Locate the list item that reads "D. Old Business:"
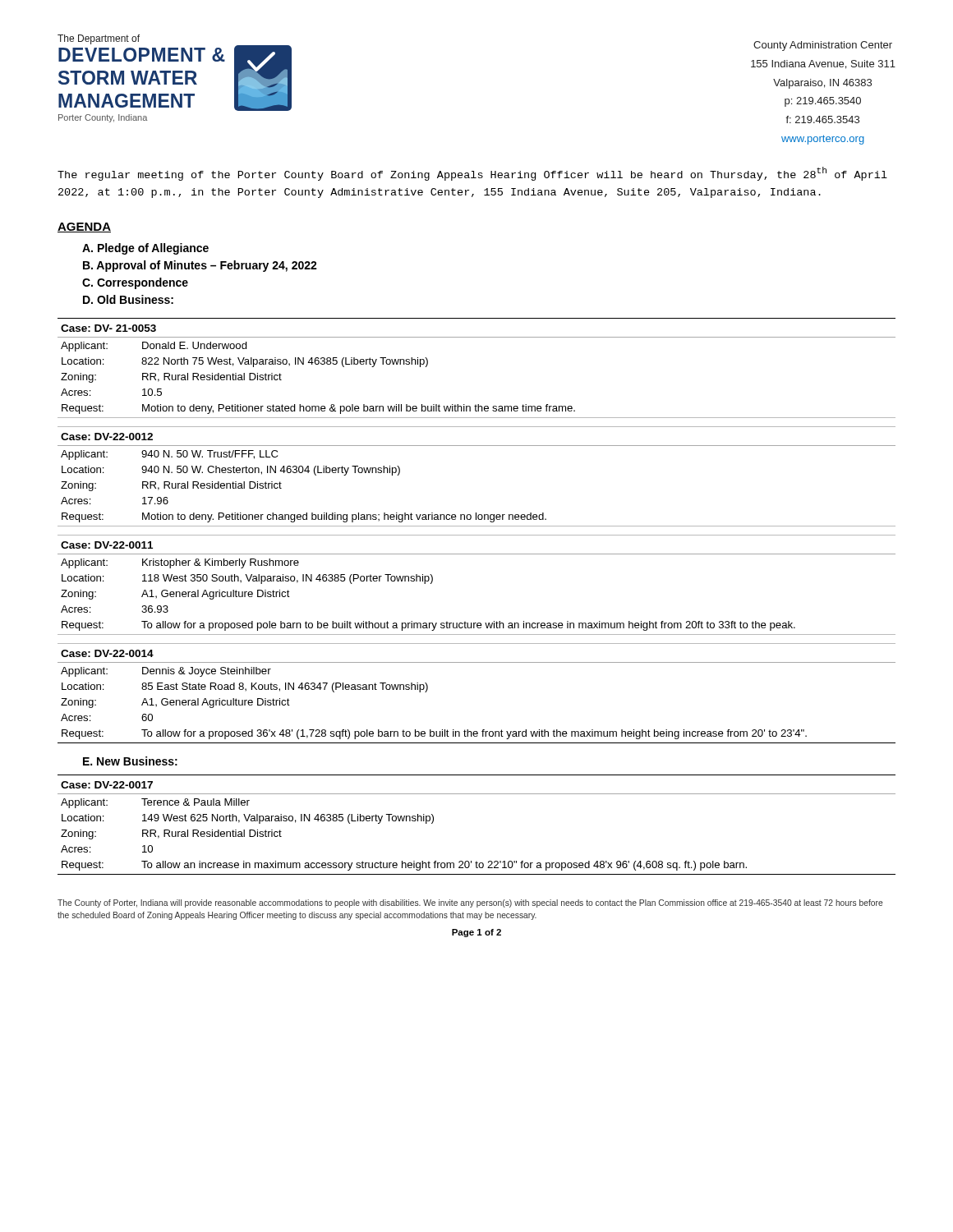 pos(128,300)
